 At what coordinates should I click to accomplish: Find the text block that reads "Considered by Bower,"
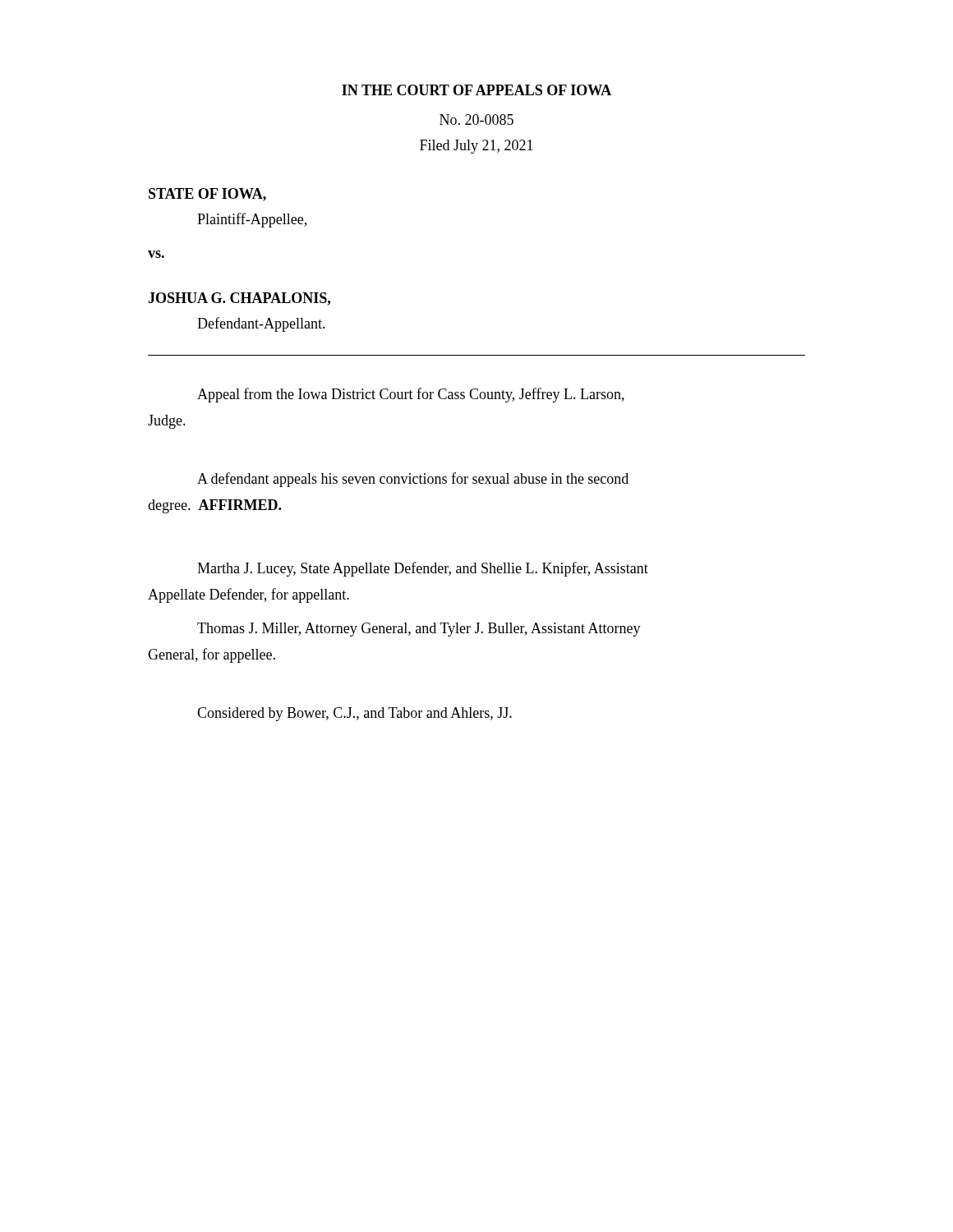click(x=355, y=713)
